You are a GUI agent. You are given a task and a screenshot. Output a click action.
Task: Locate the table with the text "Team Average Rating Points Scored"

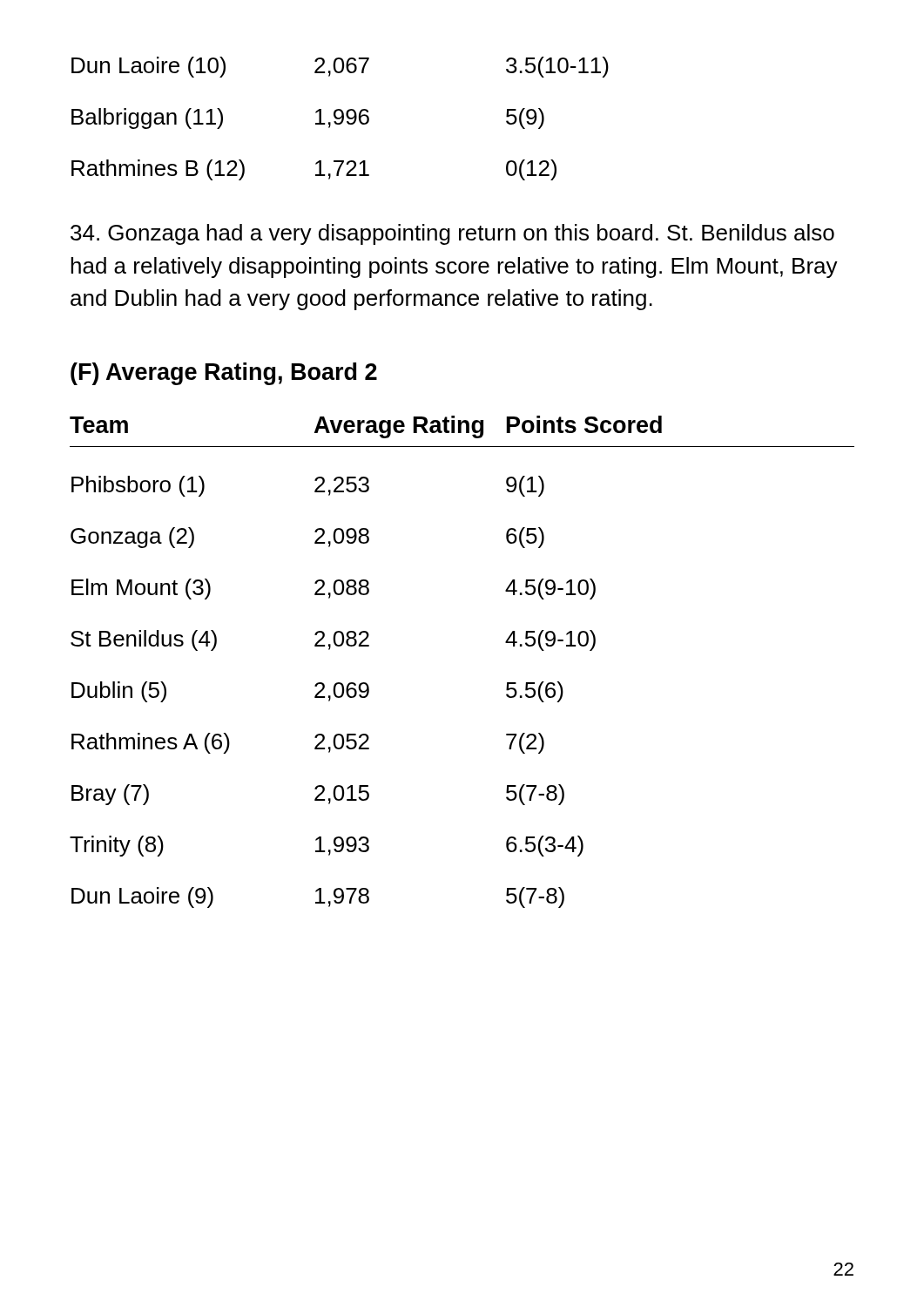[x=462, y=661]
